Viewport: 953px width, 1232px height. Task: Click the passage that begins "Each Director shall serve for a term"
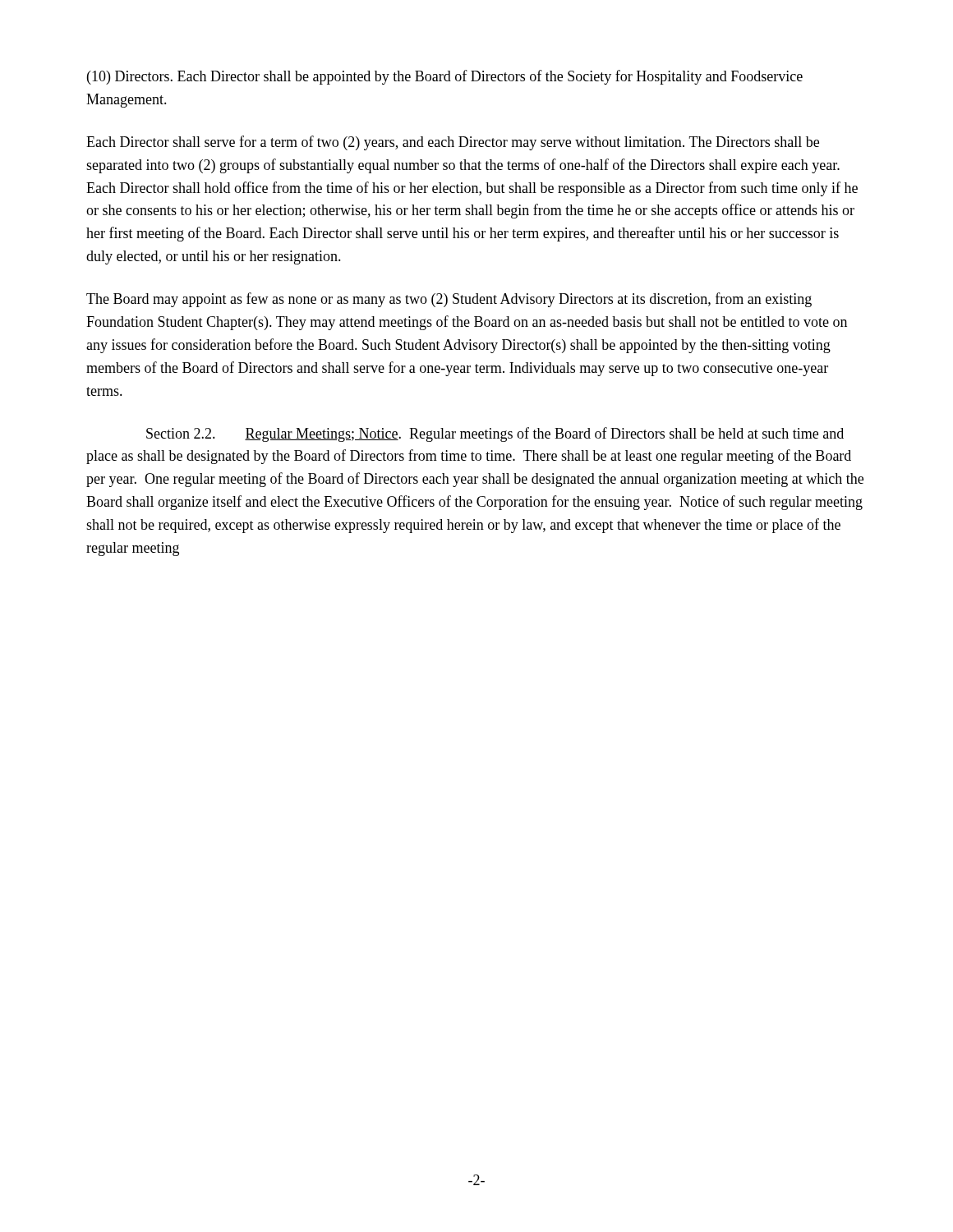point(472,199)
